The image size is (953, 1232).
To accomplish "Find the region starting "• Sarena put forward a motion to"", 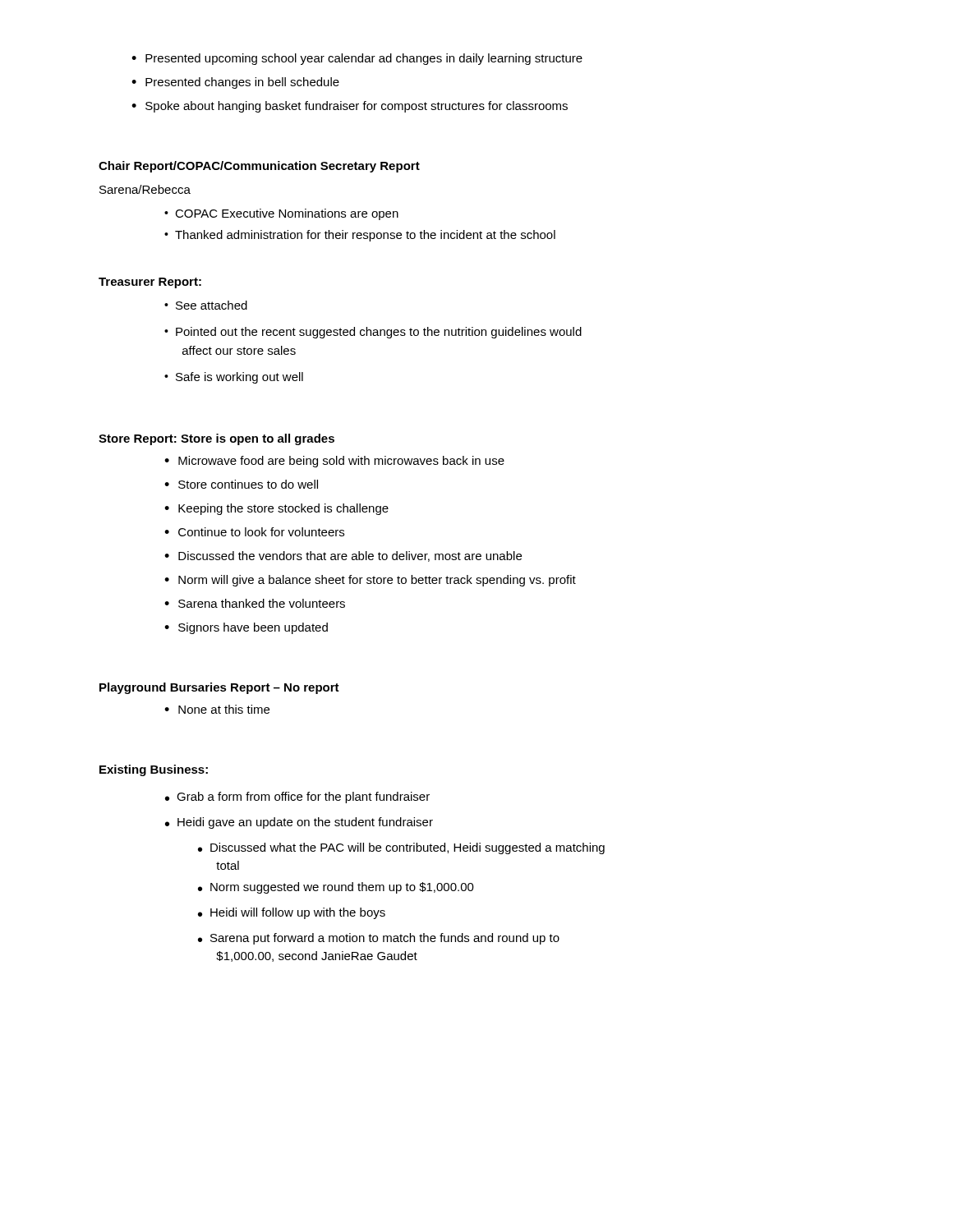I will [x=378, y=947].
